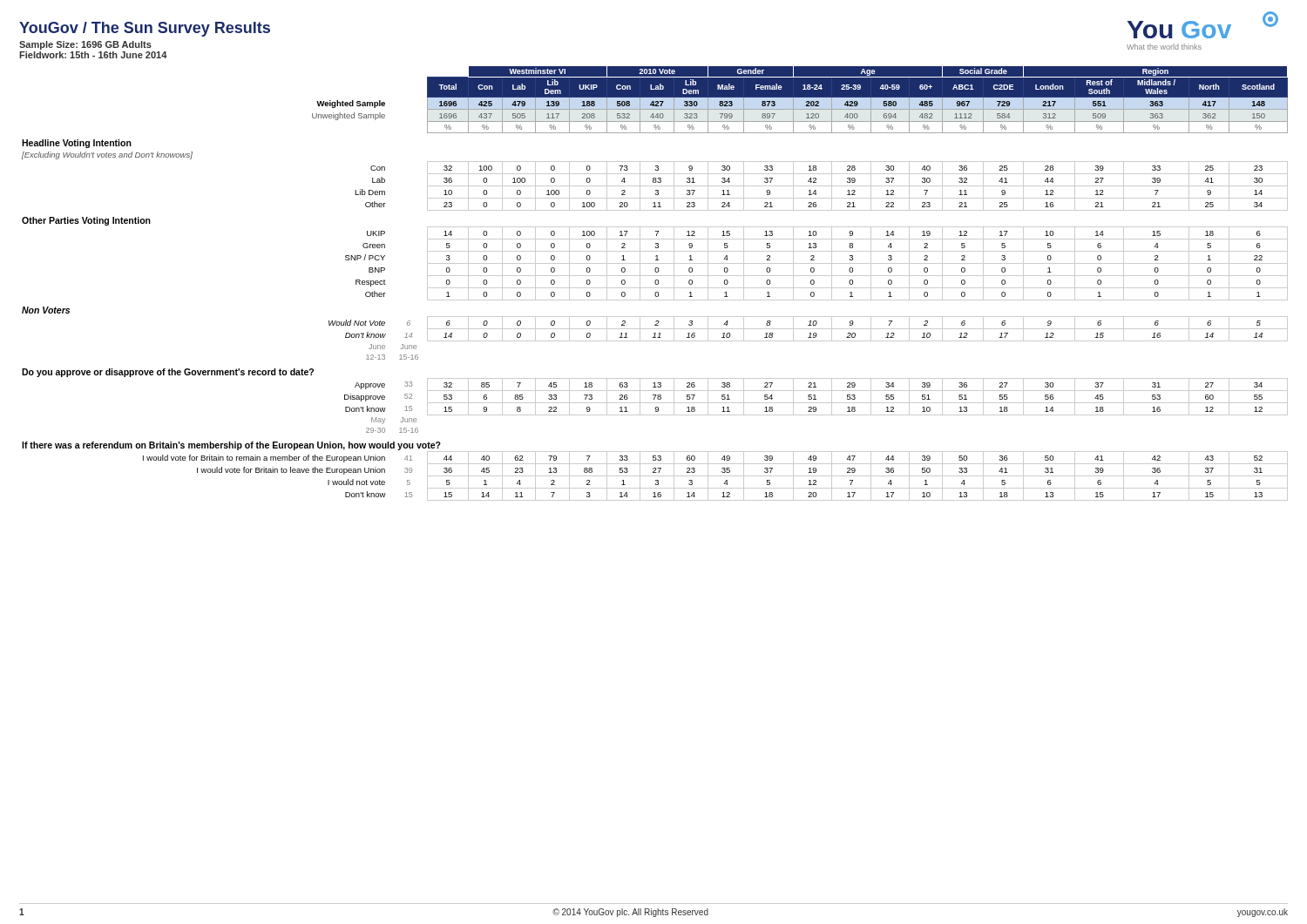Select the element starting "YouGov / The Sun Survey Results"
1307x924 pixels.
point(145,28)
